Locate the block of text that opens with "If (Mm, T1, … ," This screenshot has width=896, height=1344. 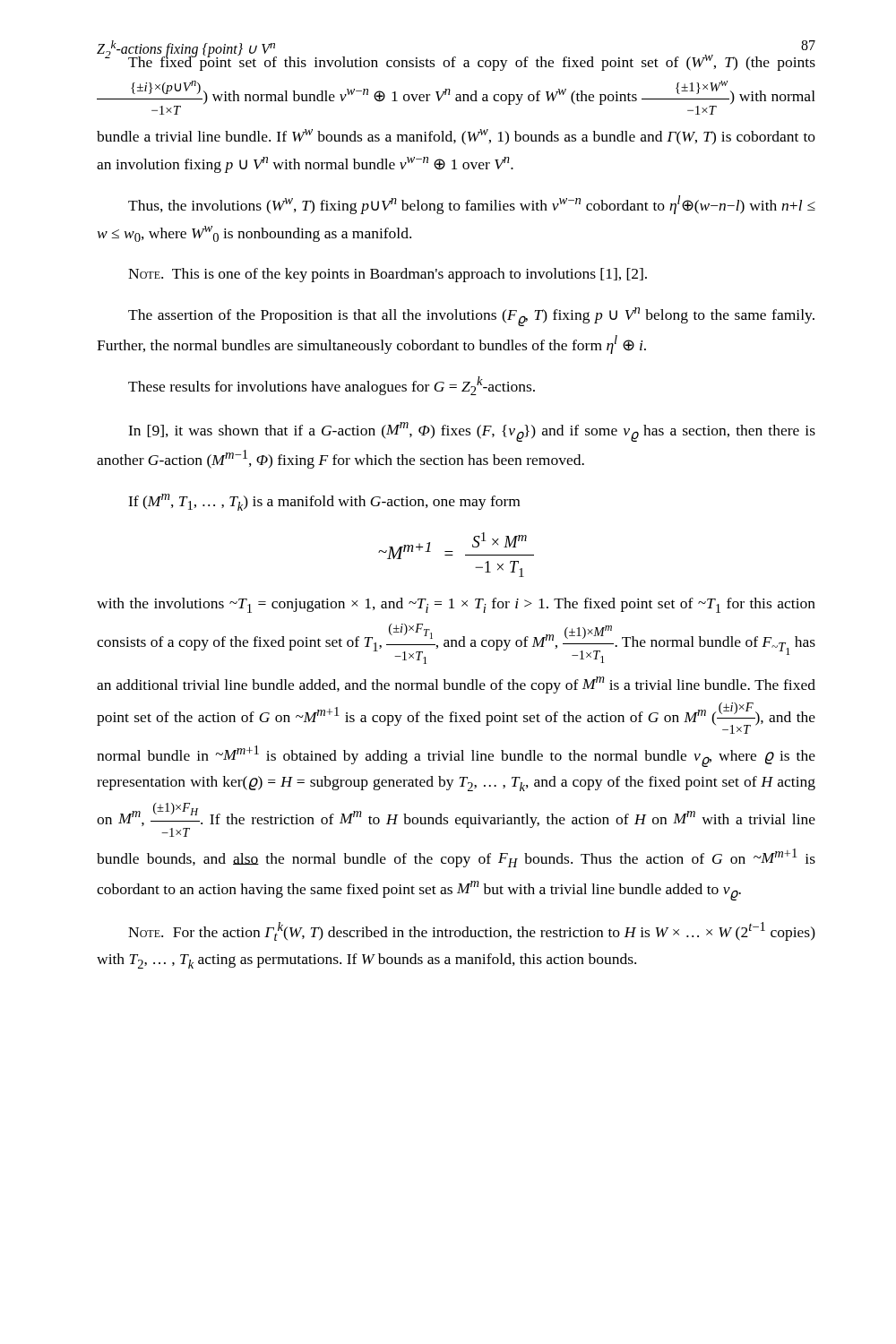[456, 501]
